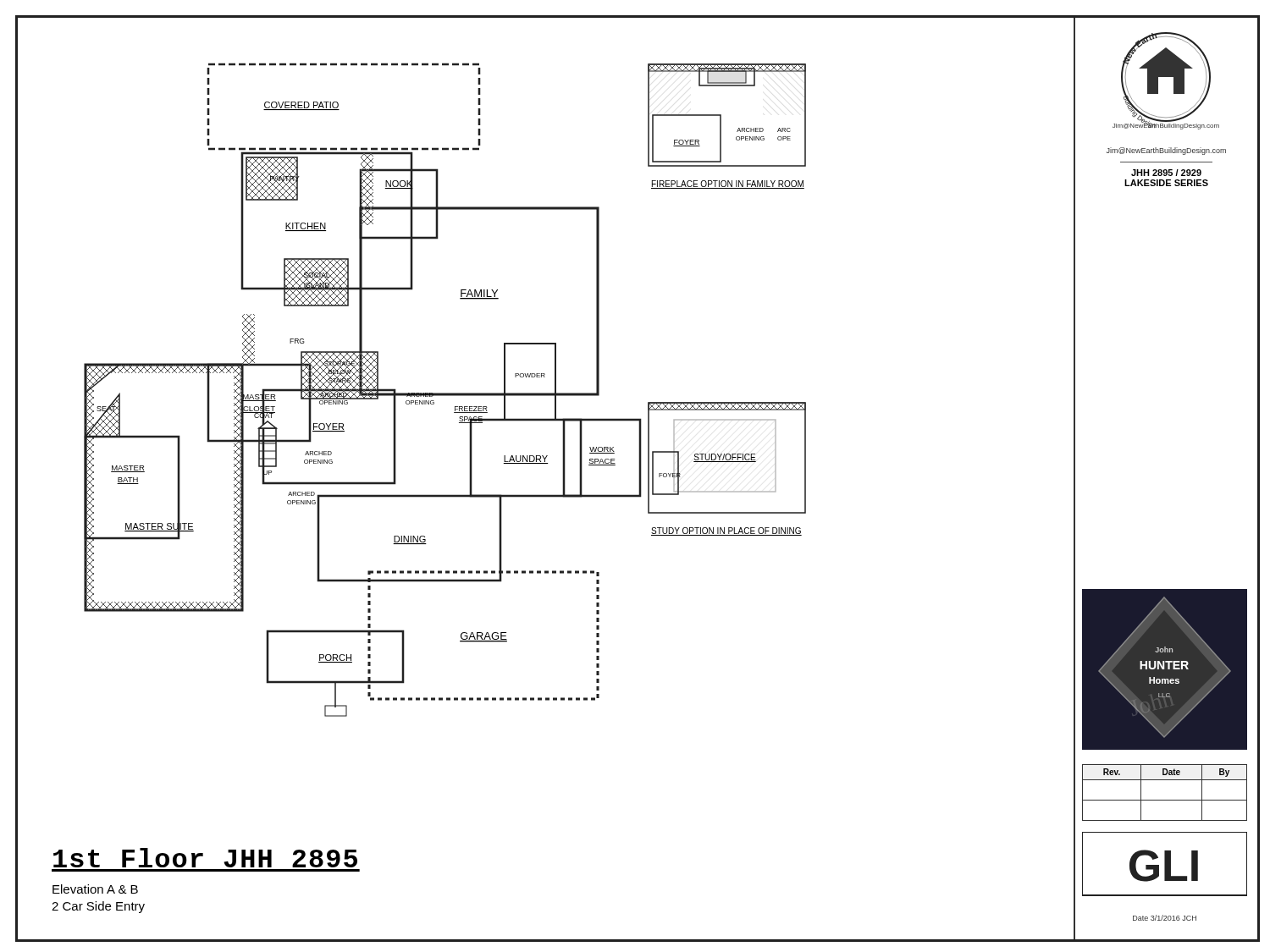Locate the text starting "Elevation A &"
Screen dimensions: 952x1270
95,889
